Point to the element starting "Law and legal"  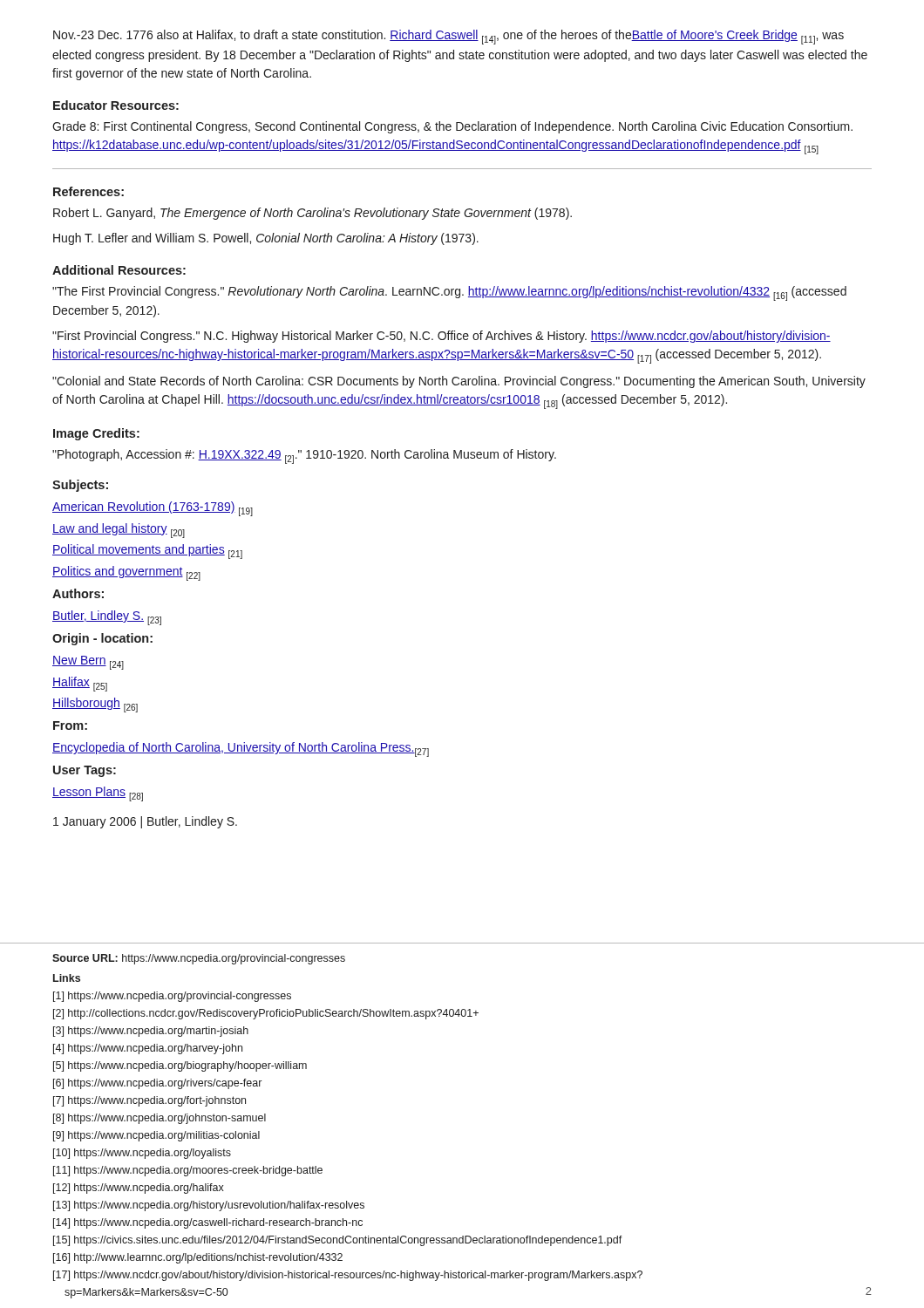(119, 529)
